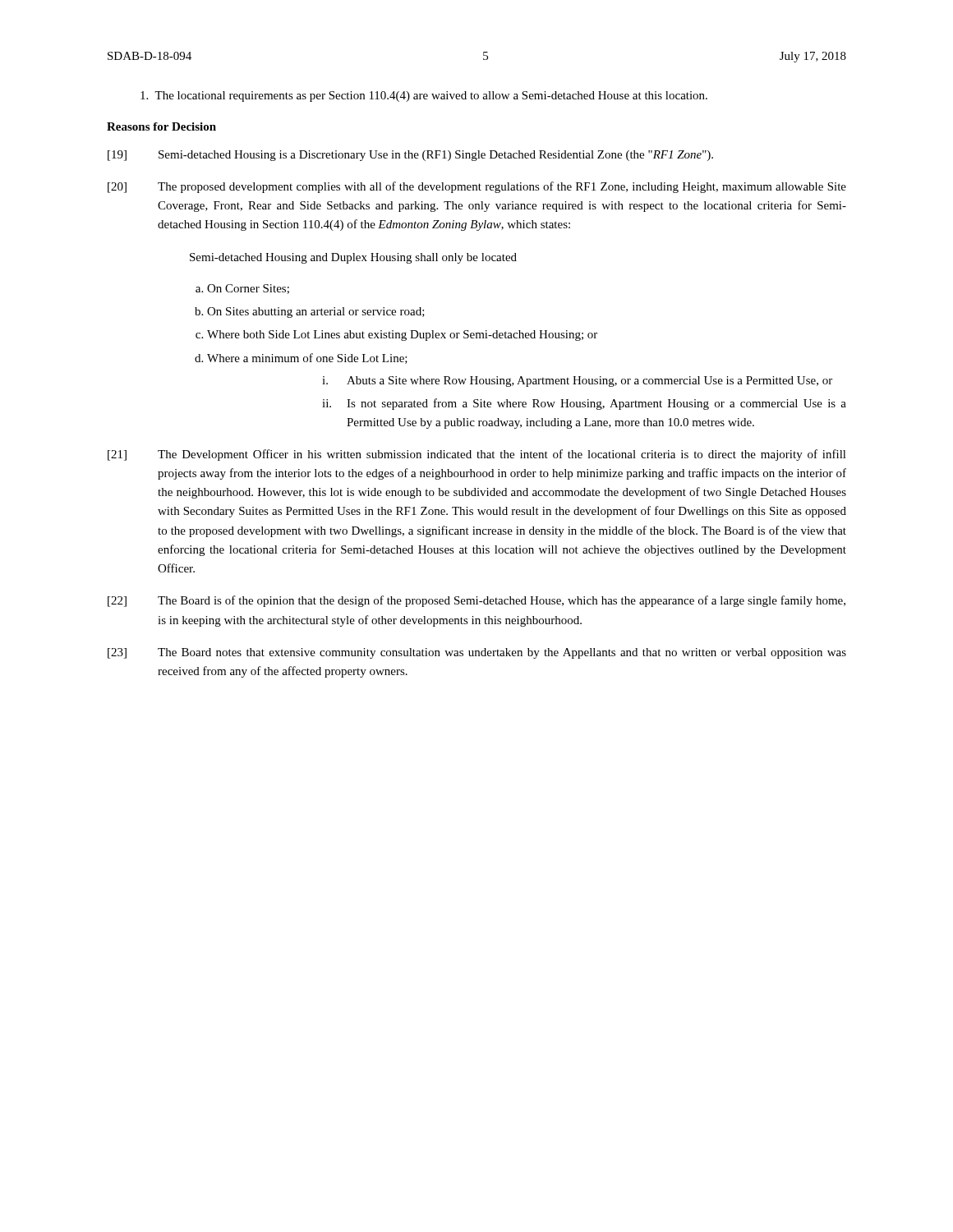
Task: Click on the text block with the text "[21] The Development Officer in"
Action: pyautogui.click(x=476, y=512)
